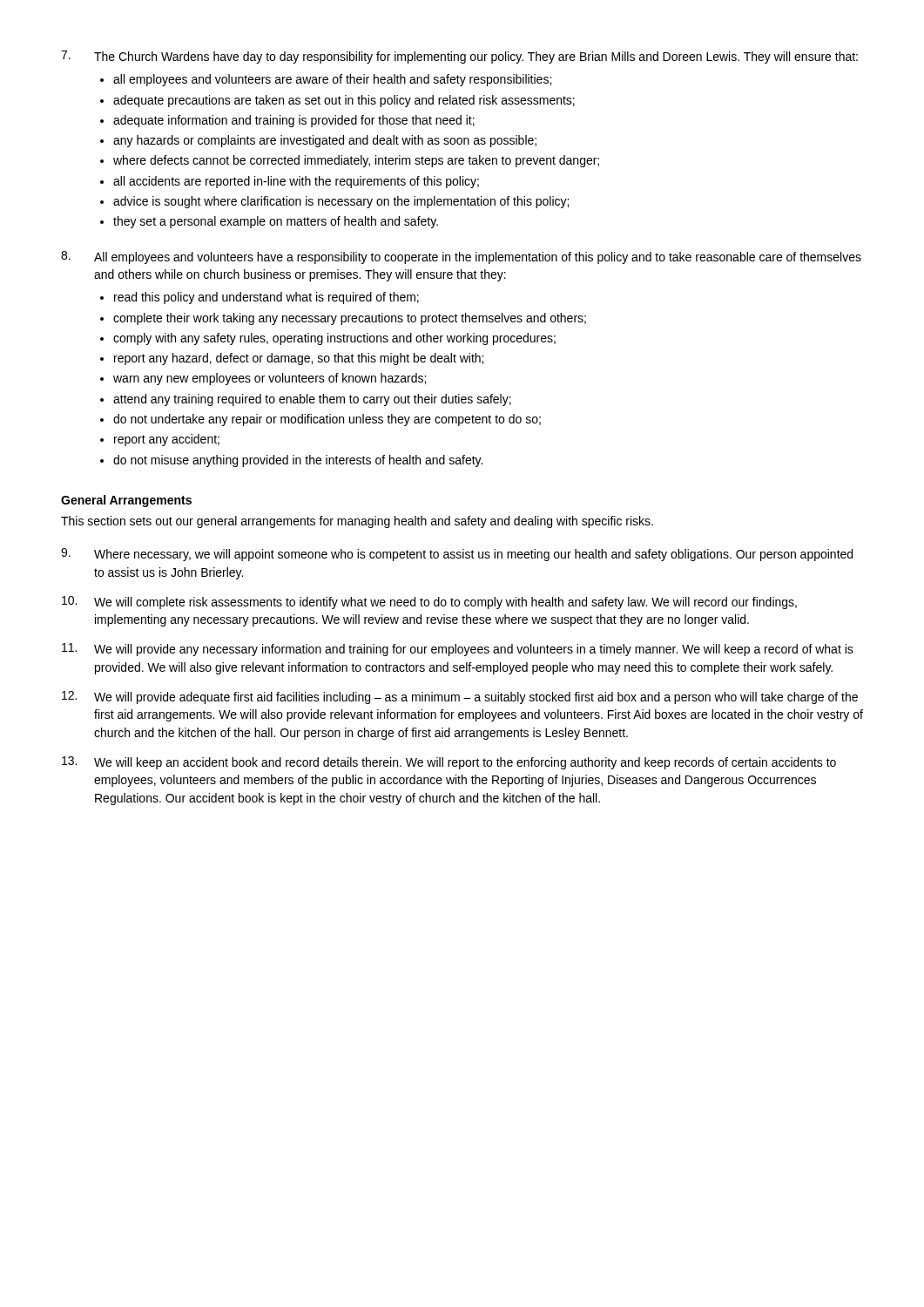The height and width of the screenshot is (1307, 924).
Task: Select the text starting "This section sets out our general"
Action: point(357,521)
